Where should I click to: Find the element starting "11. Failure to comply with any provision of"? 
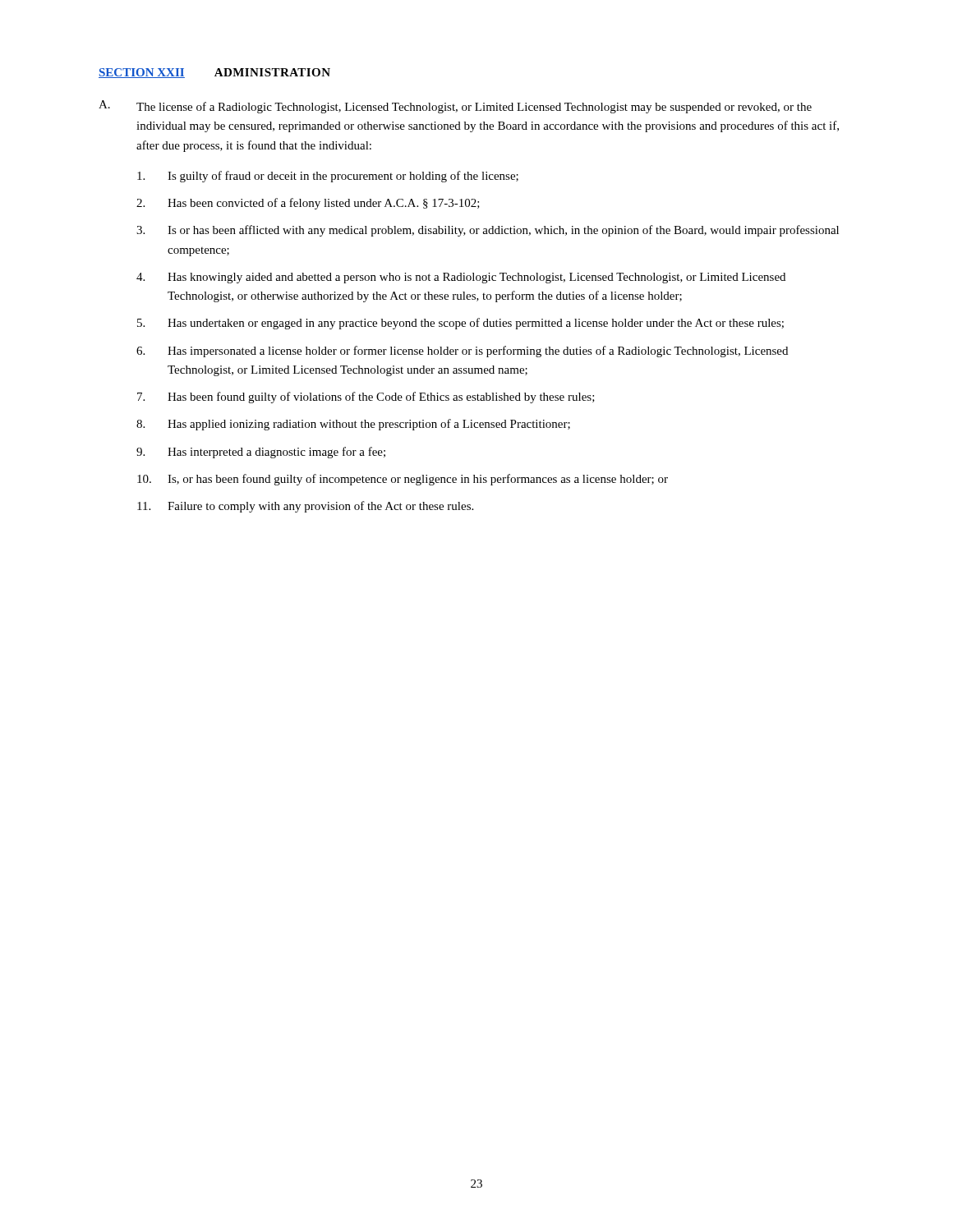305,507
